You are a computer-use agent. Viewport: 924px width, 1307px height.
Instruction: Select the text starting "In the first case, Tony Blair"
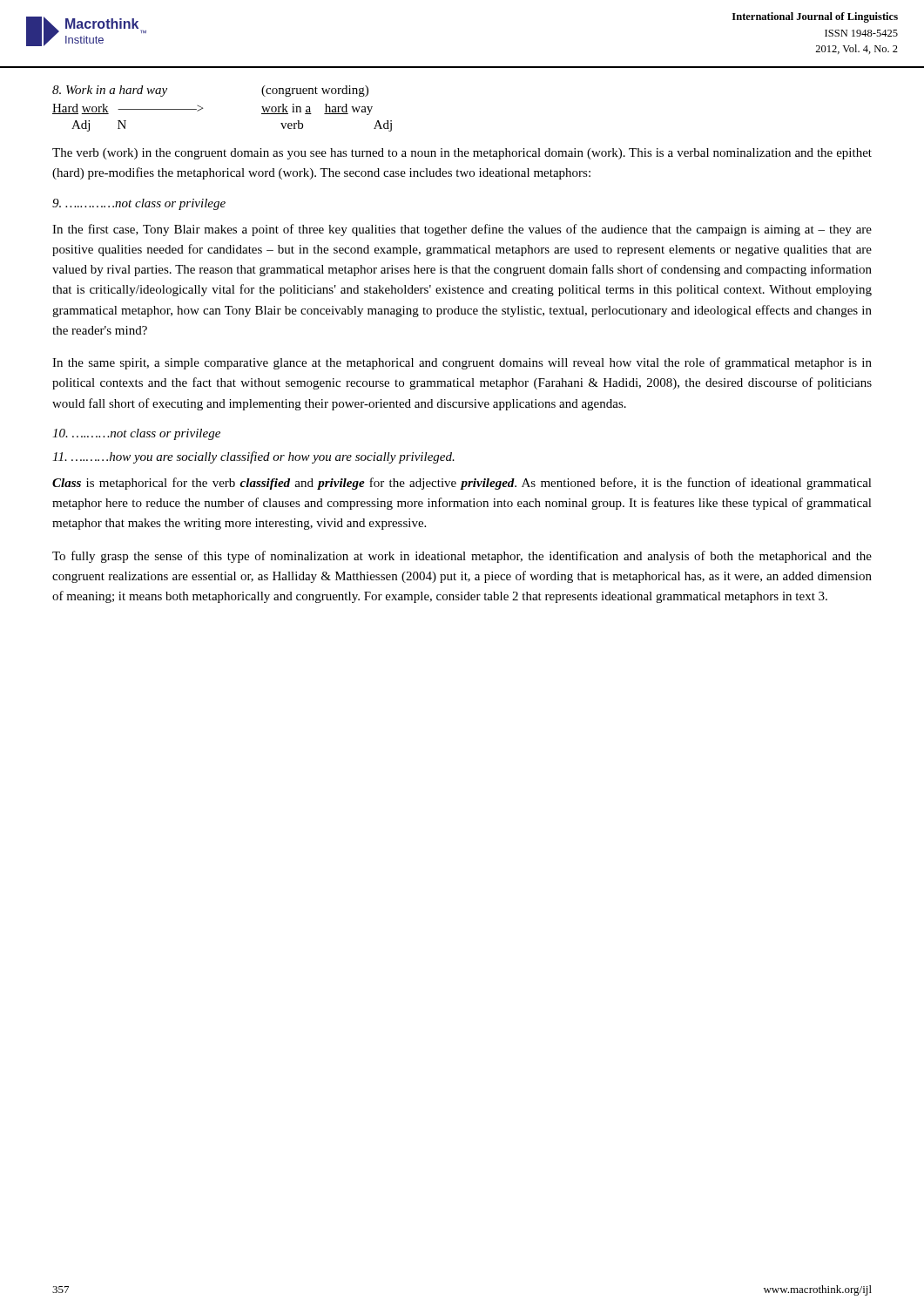tap(462, 279)
